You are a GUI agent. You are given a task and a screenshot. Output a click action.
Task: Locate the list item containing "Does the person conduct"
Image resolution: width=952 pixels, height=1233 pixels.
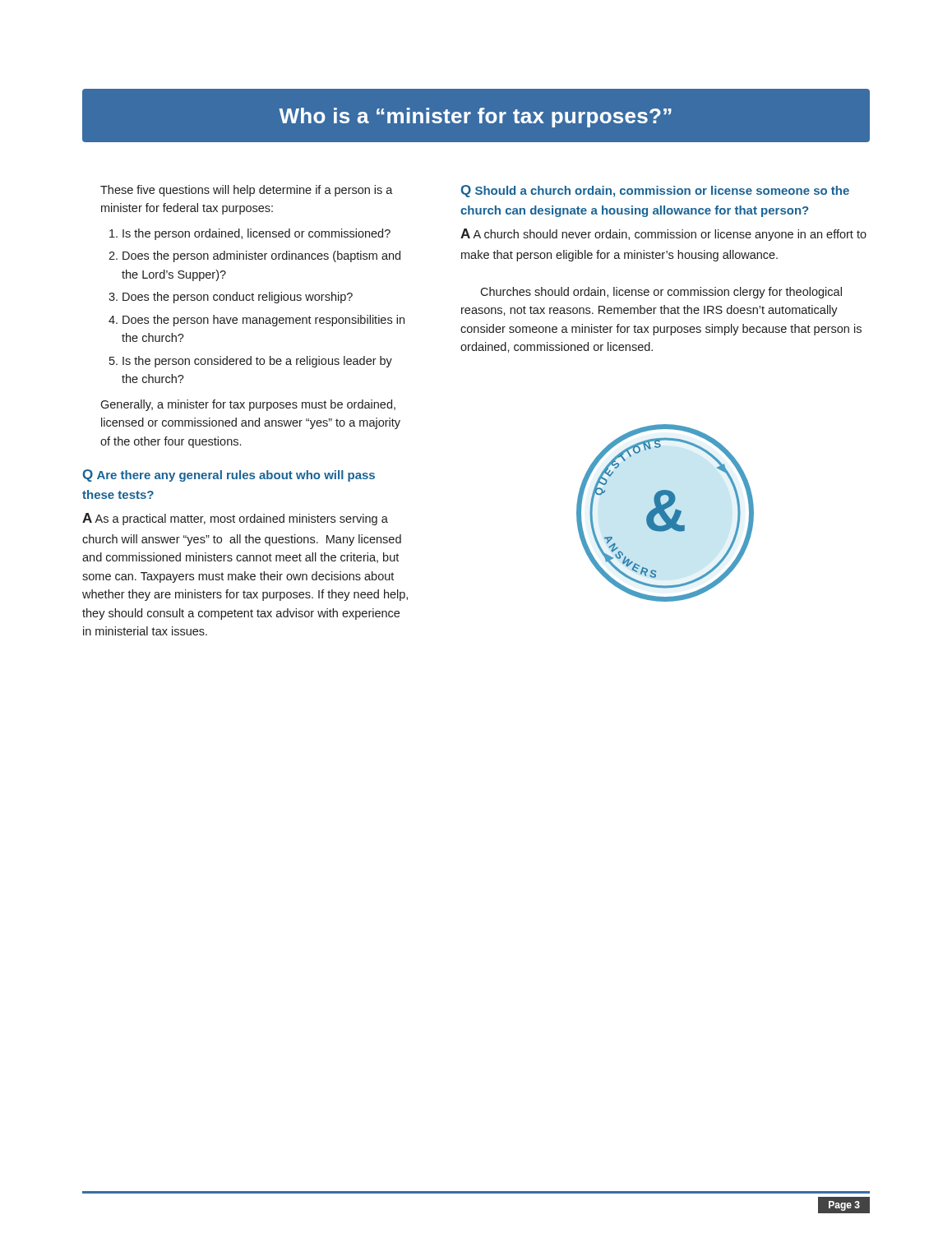coord(259,297)
